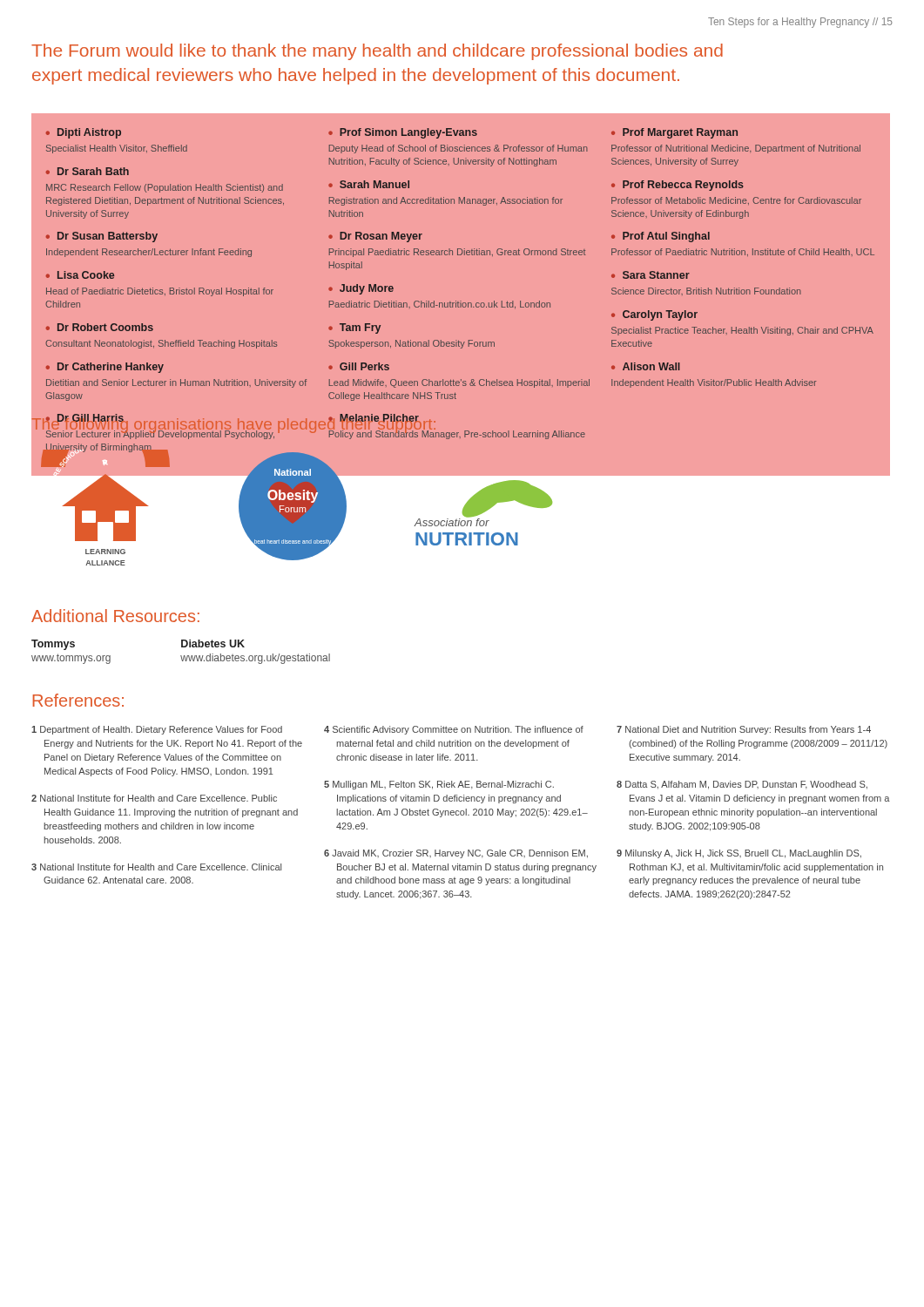The height and width of the screenshot is (1307, 924).
Task: Locate the list item containing "• Melanie Pilcher Policy and Standards"
Action: 461,426
